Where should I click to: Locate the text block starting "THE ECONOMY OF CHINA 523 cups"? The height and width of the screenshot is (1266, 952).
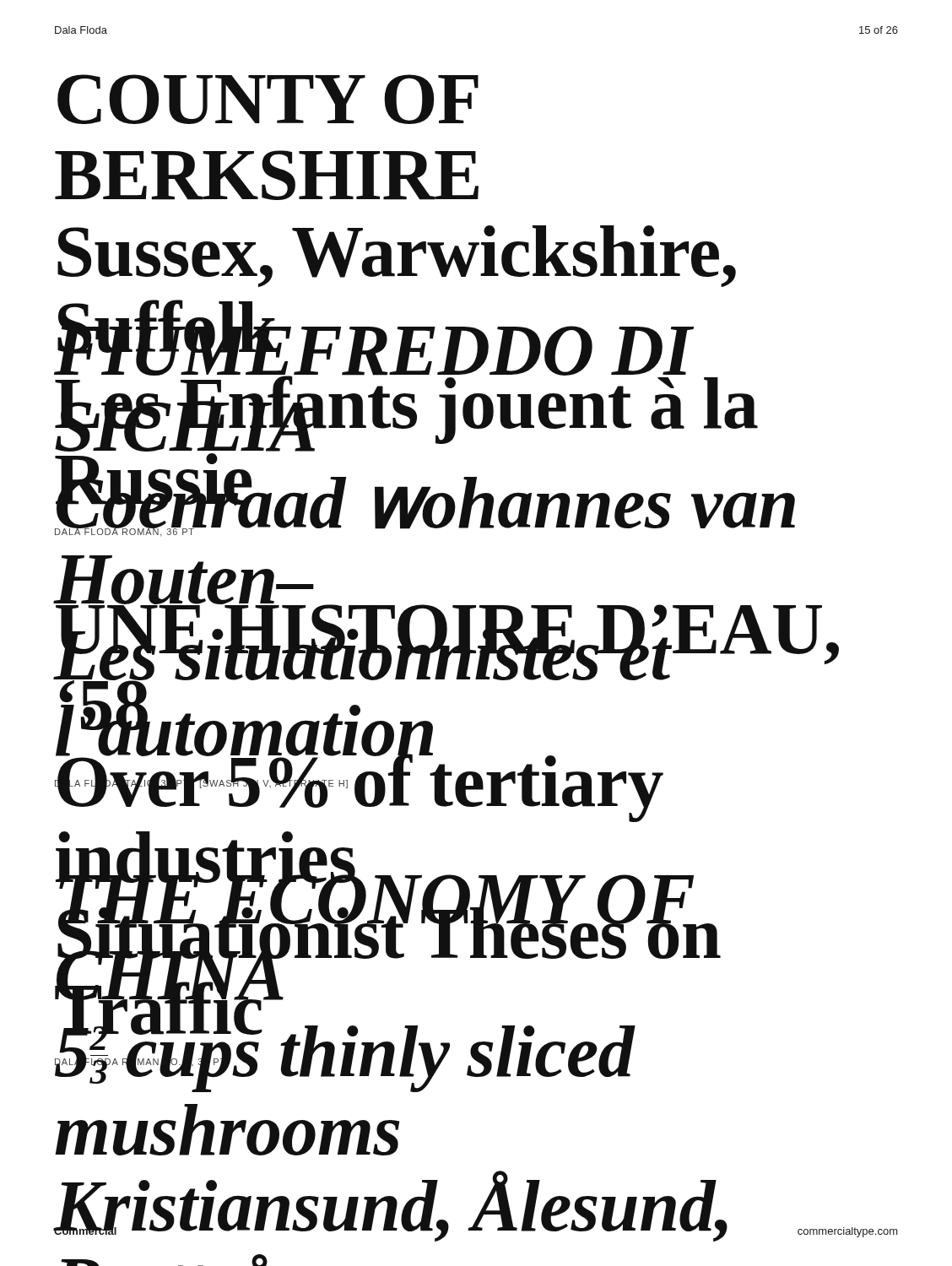tap(476, 1063)
